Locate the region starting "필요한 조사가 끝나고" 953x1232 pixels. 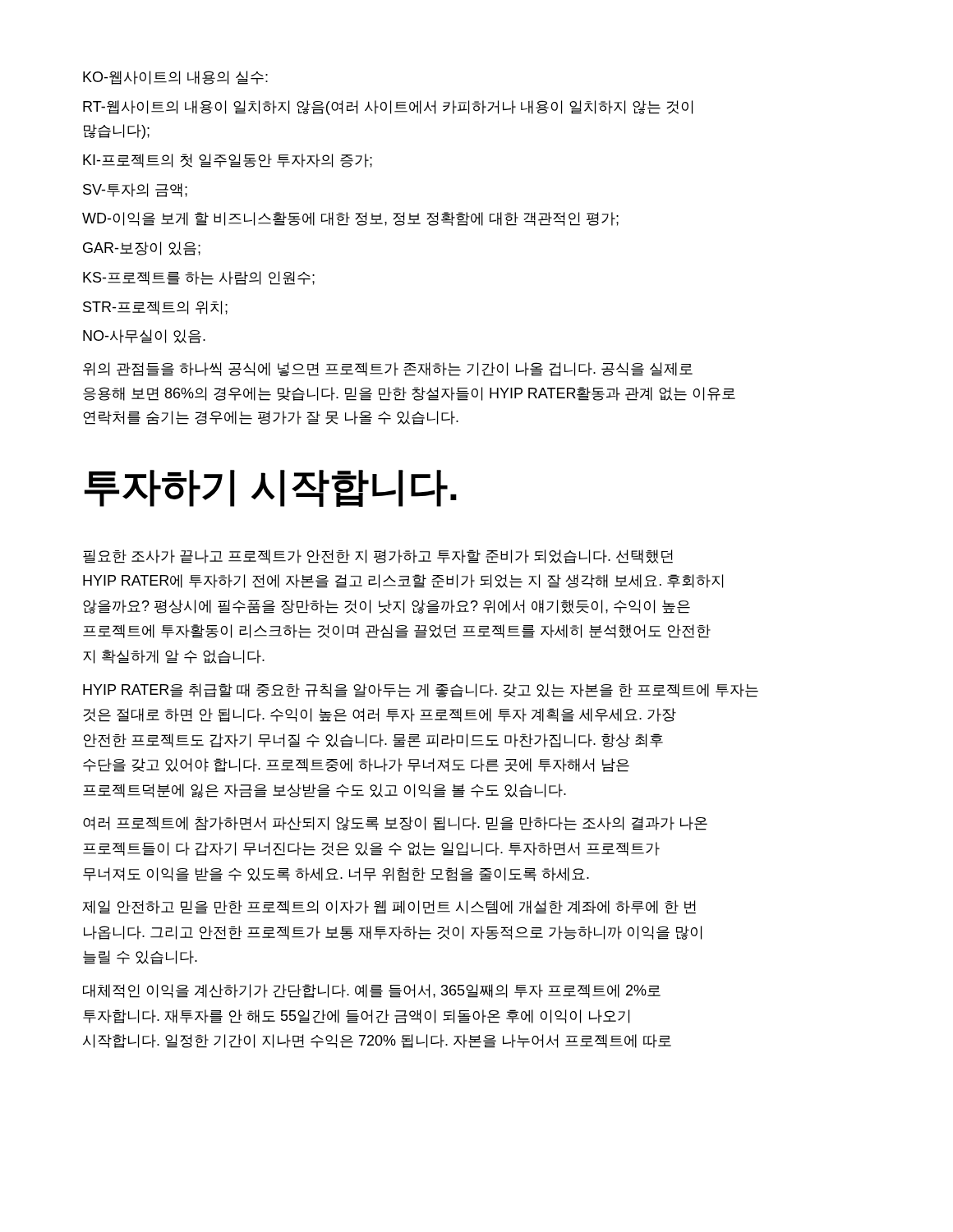point(404,606)
